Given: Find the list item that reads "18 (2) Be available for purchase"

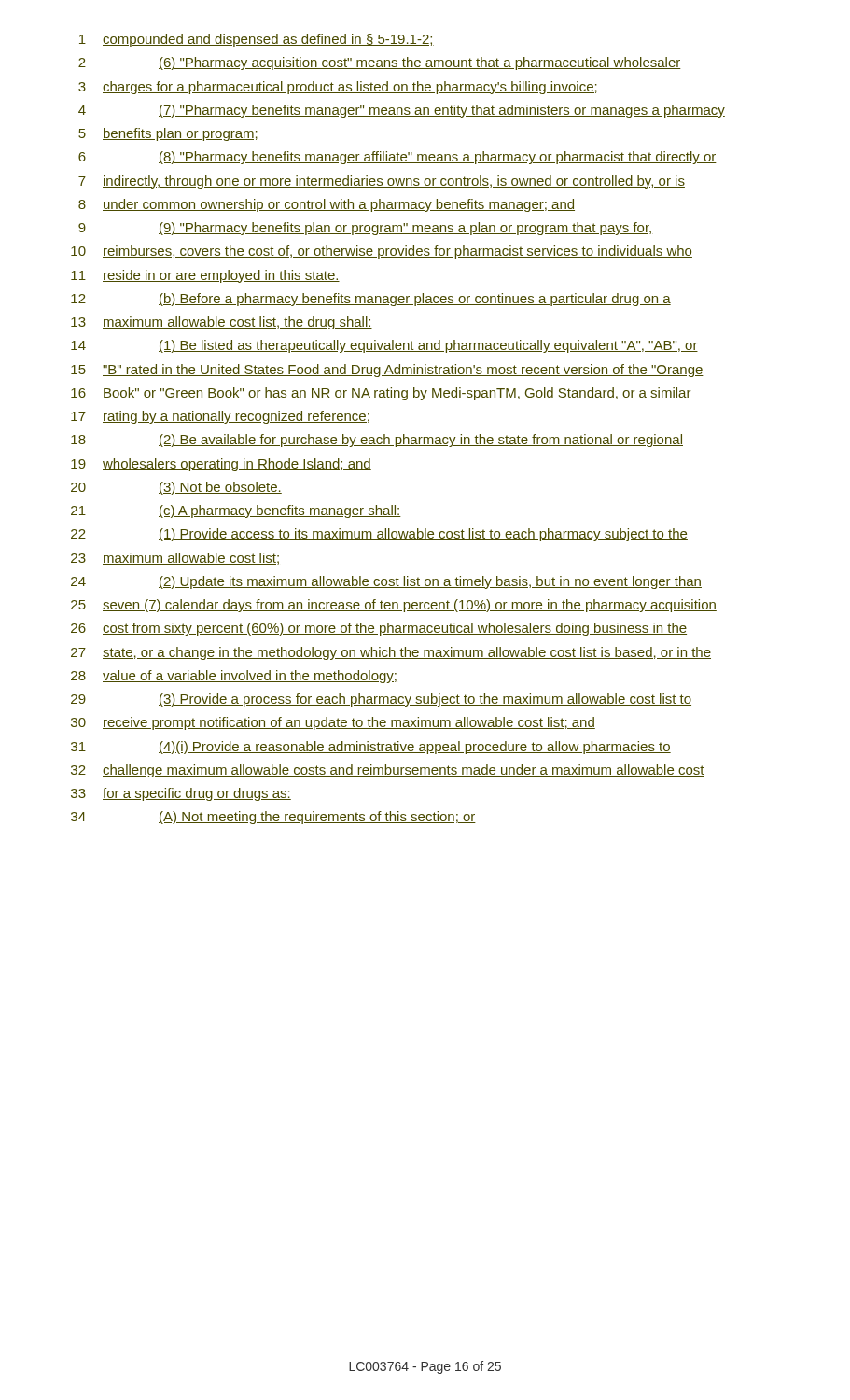Looking at the screenshot, I should [425, 440].
